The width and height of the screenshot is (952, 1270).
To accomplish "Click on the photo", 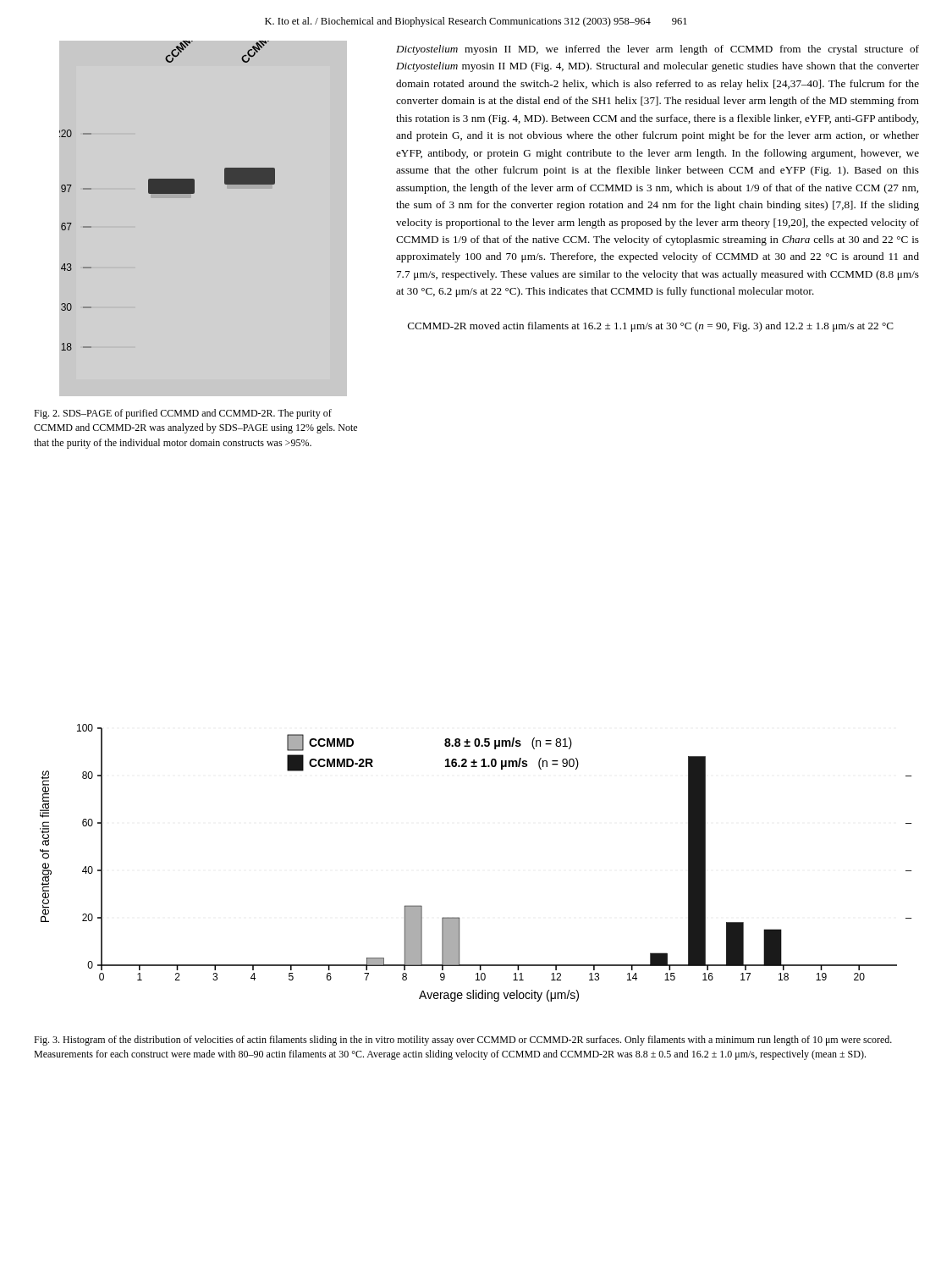I will 203,220.
